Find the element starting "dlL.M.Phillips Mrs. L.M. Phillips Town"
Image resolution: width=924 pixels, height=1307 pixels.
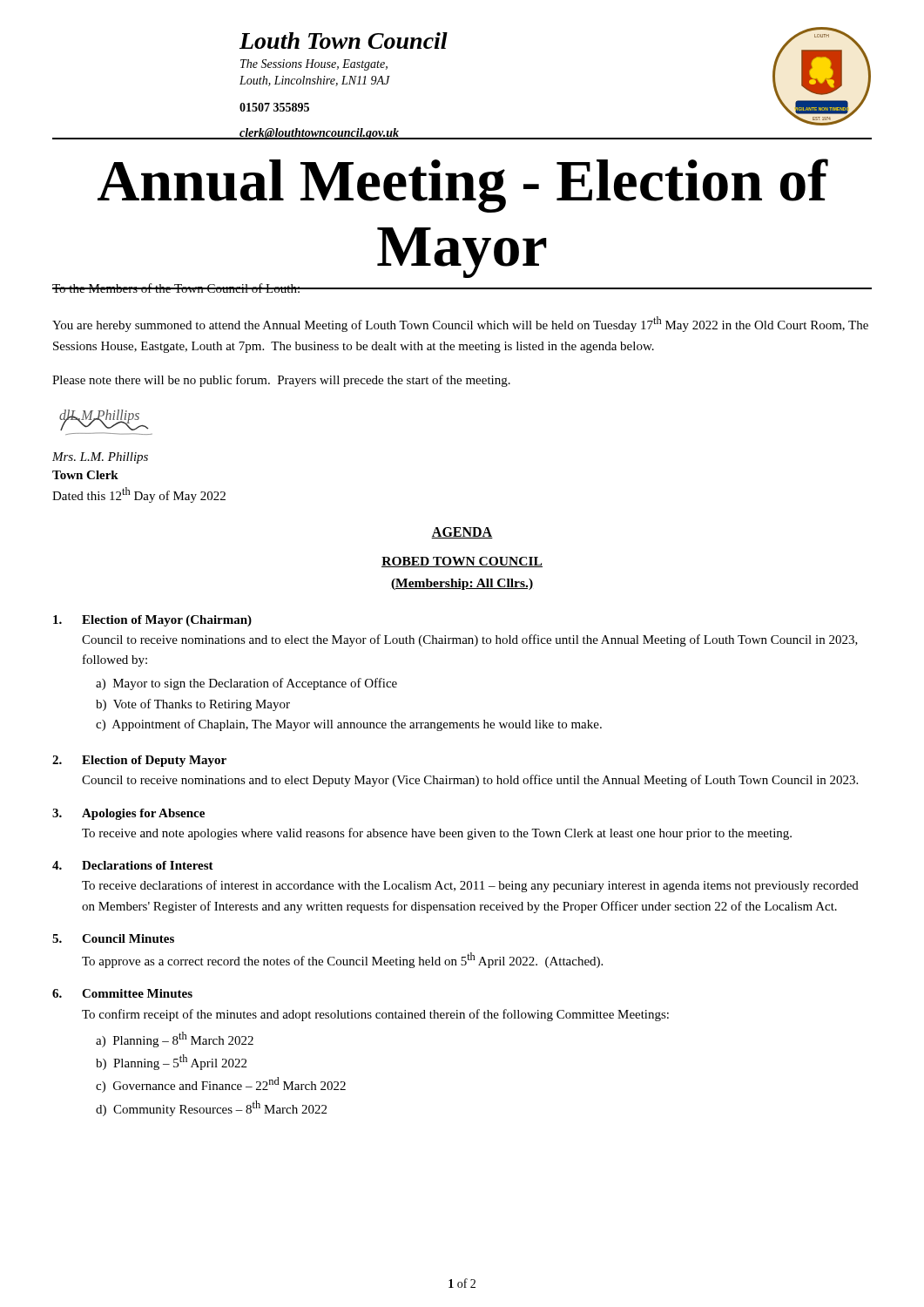pos(139,454)
